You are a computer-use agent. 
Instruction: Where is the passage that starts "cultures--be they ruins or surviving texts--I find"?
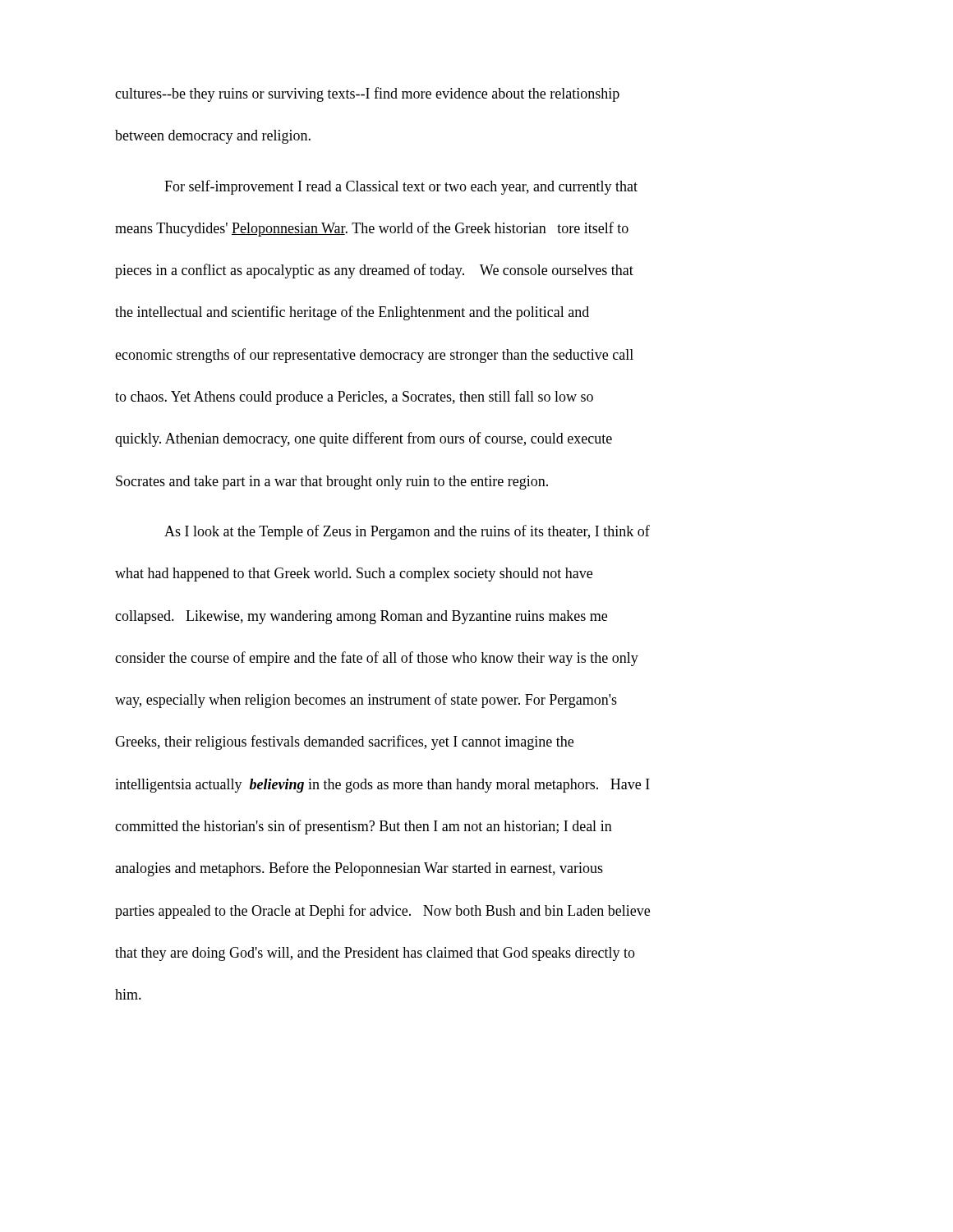coord(367,94)
